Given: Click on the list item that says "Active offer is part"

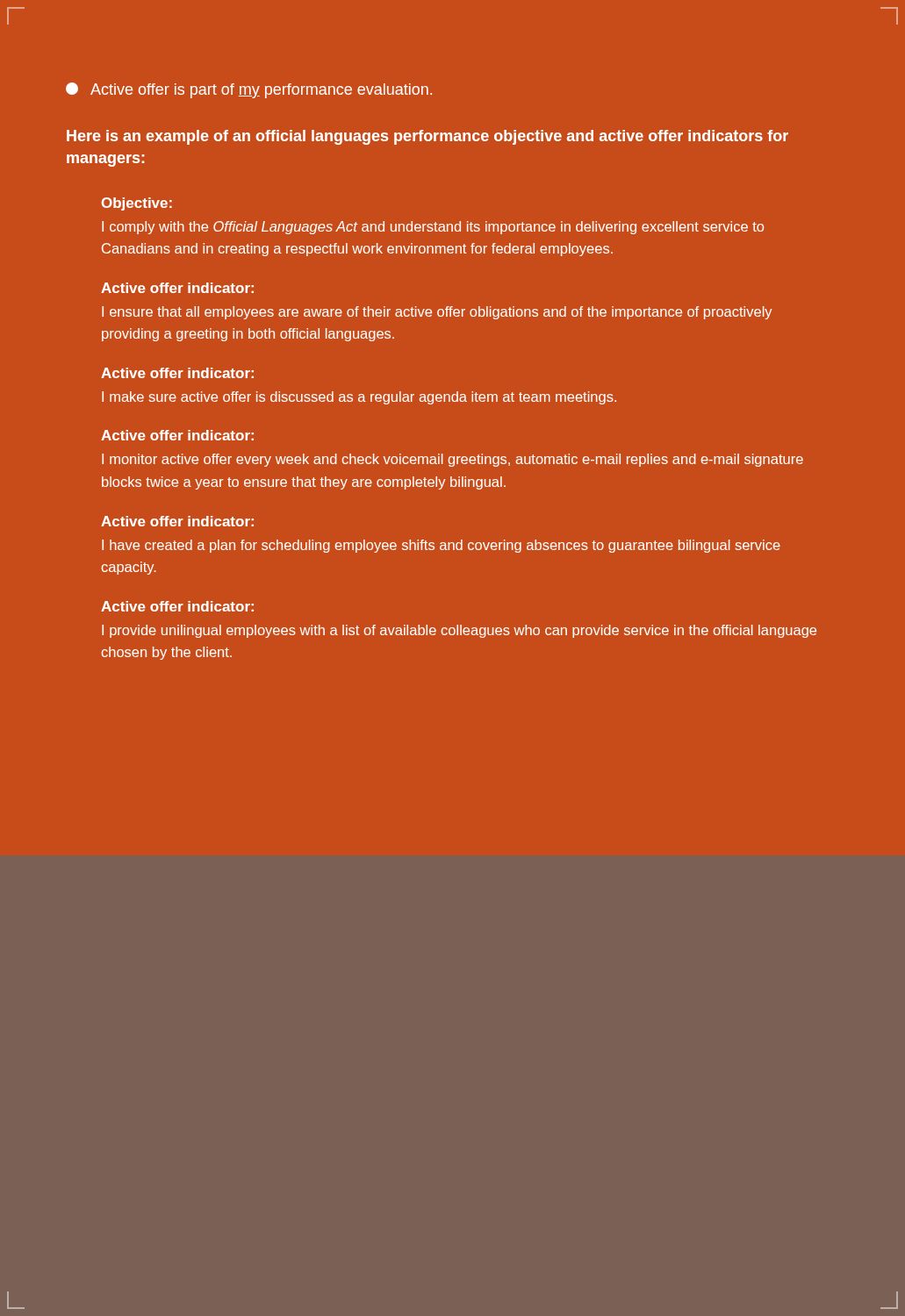Looking at the screenshot, I should (250, 90).
